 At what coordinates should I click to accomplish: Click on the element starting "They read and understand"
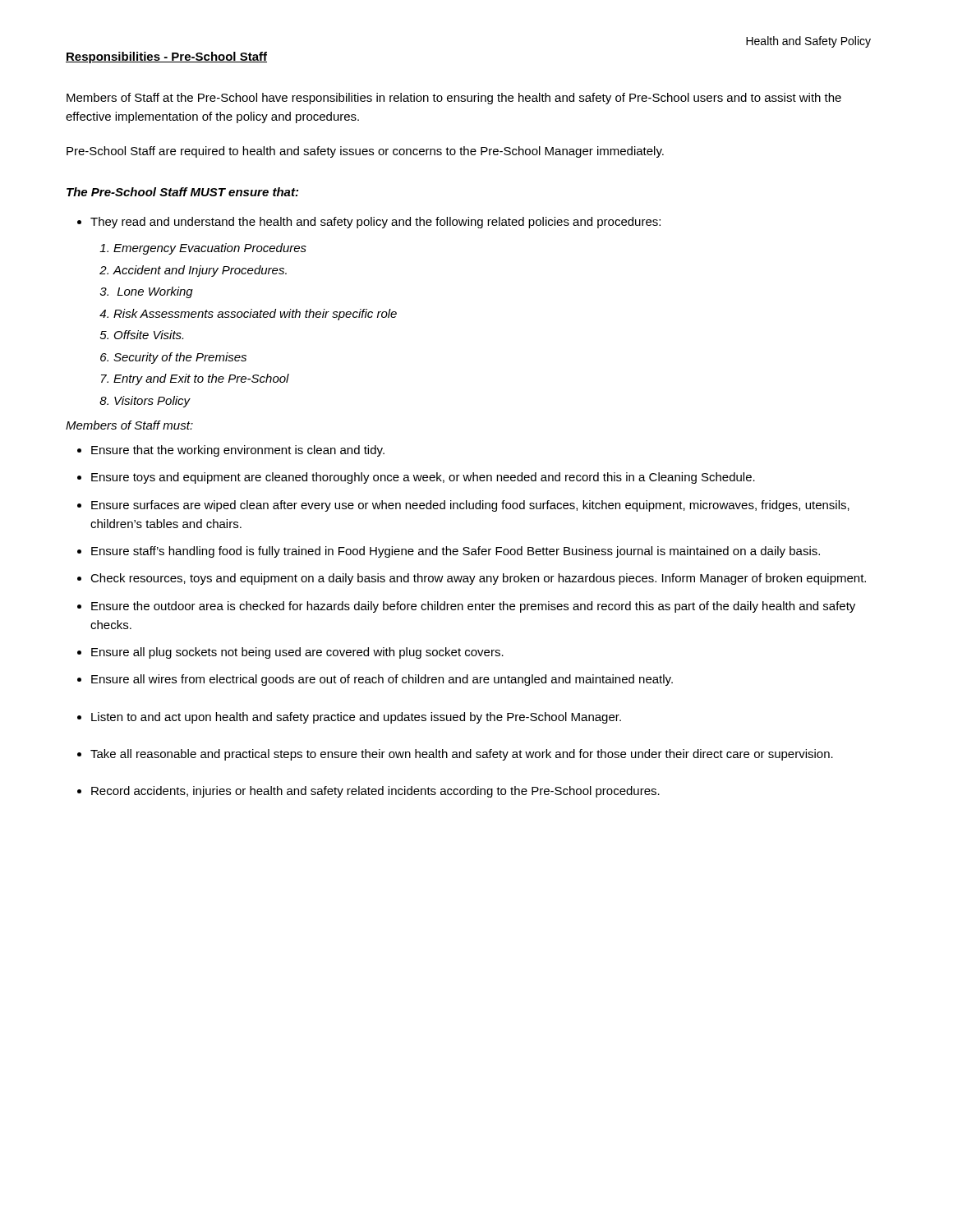click(x=375, y=223)
